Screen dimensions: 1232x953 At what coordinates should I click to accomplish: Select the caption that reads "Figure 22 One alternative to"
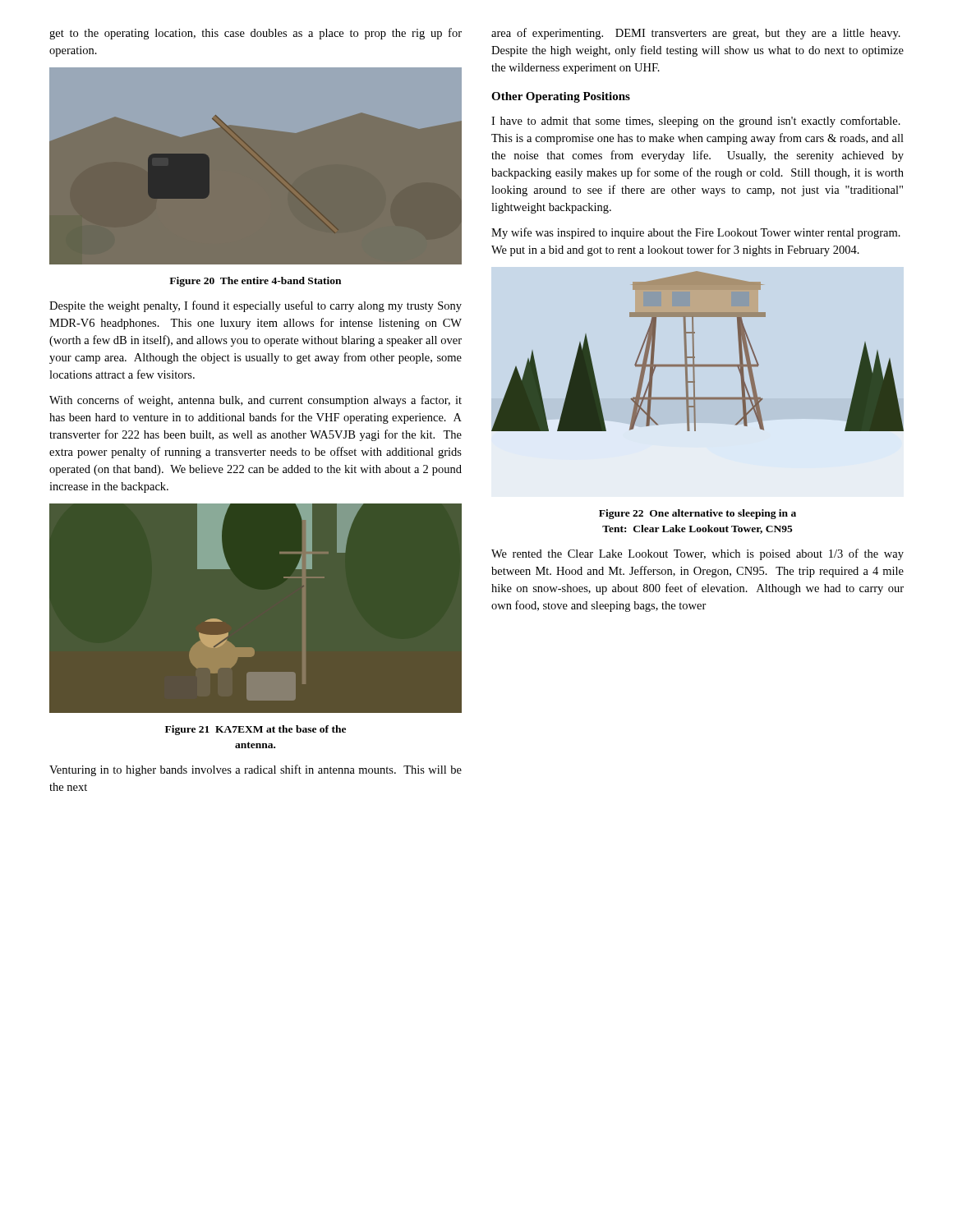(x=697, y=521)
